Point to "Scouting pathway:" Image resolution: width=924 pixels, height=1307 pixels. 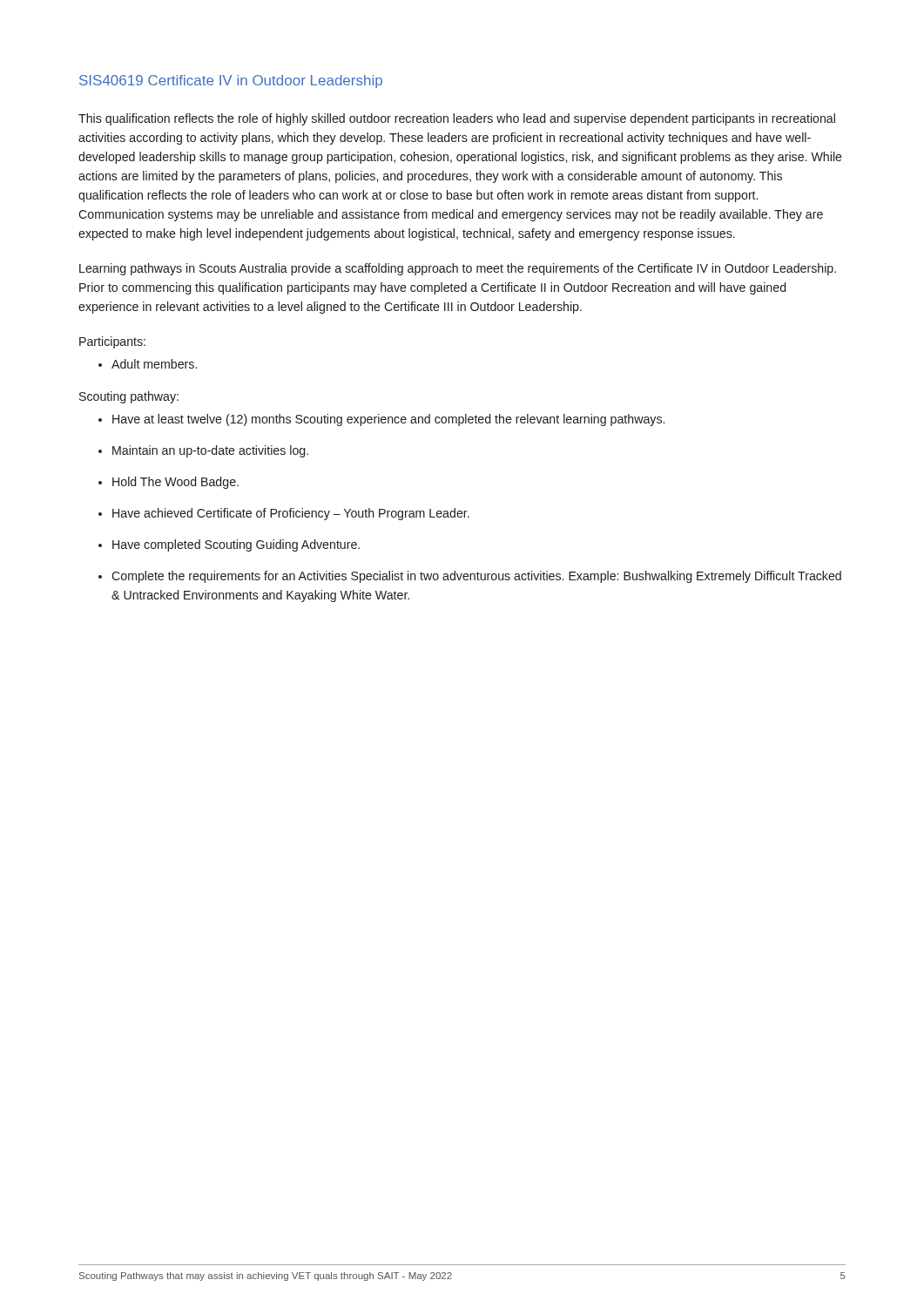(129, 397)
